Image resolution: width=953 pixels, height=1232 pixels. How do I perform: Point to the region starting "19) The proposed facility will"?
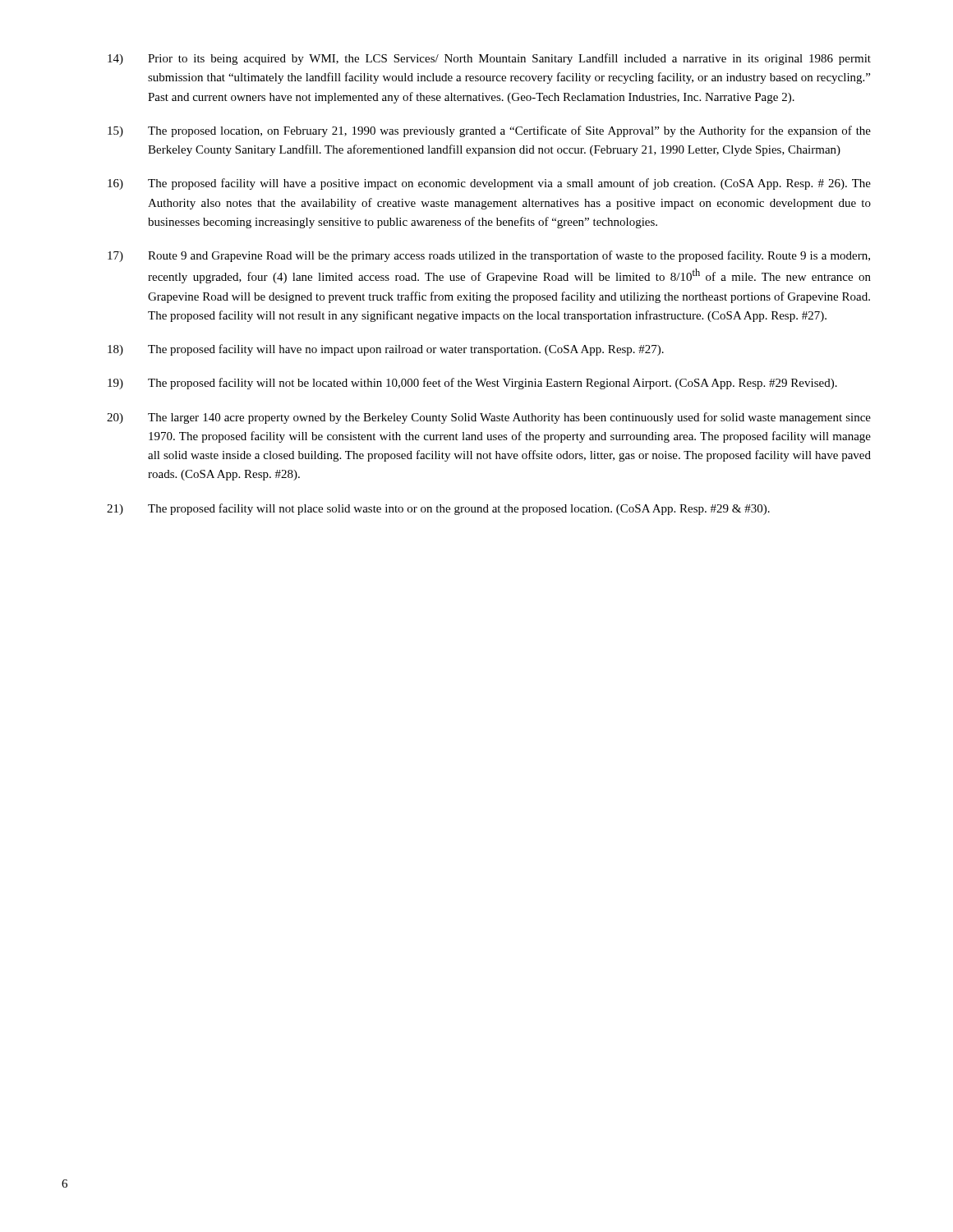point(489,383)
